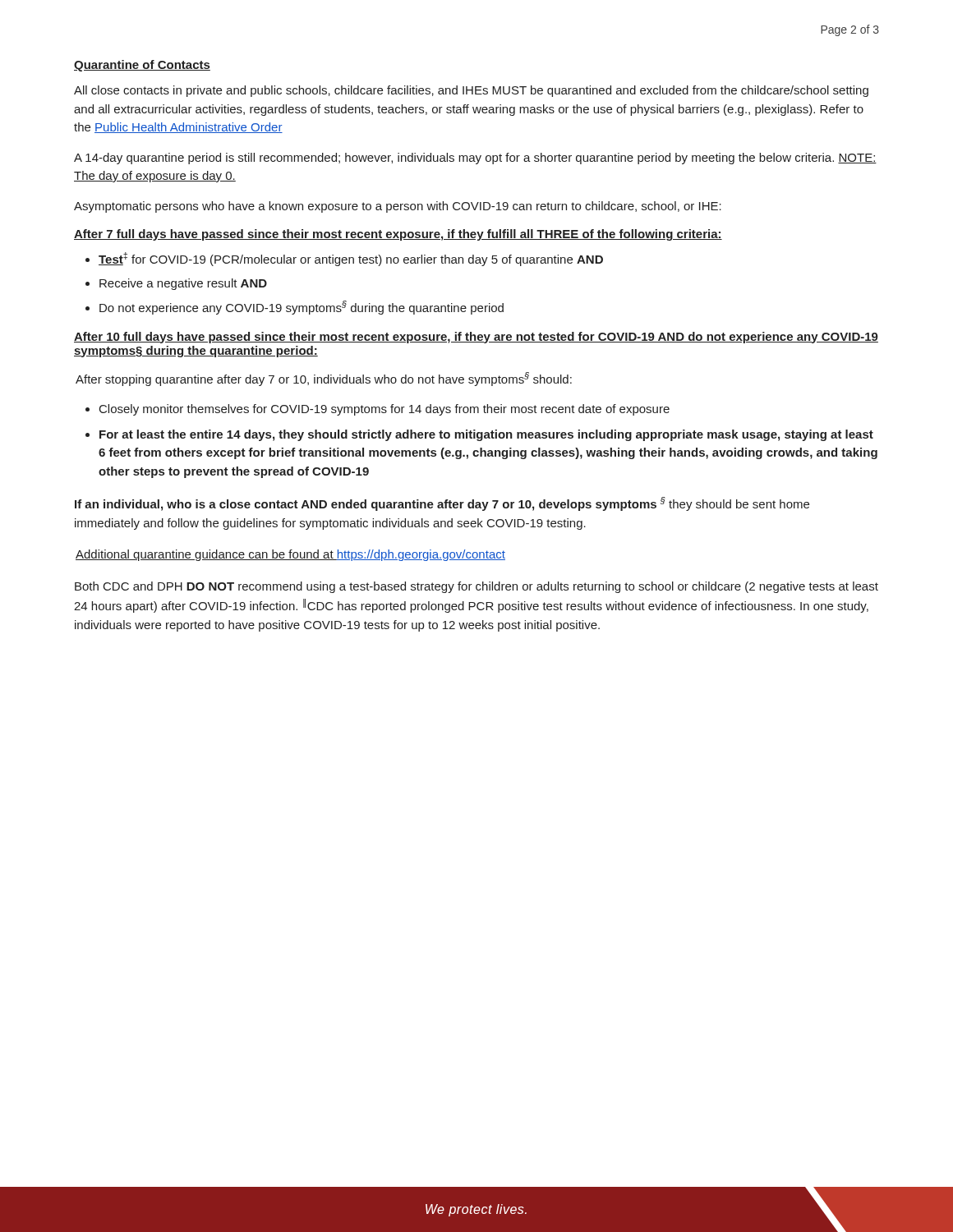953x1232 pixels.
Task: Point to the block beginning "Closely monitor themselves for COVID-19 symptoms for"
Action: pyautogui.click(x=384, y=409)
